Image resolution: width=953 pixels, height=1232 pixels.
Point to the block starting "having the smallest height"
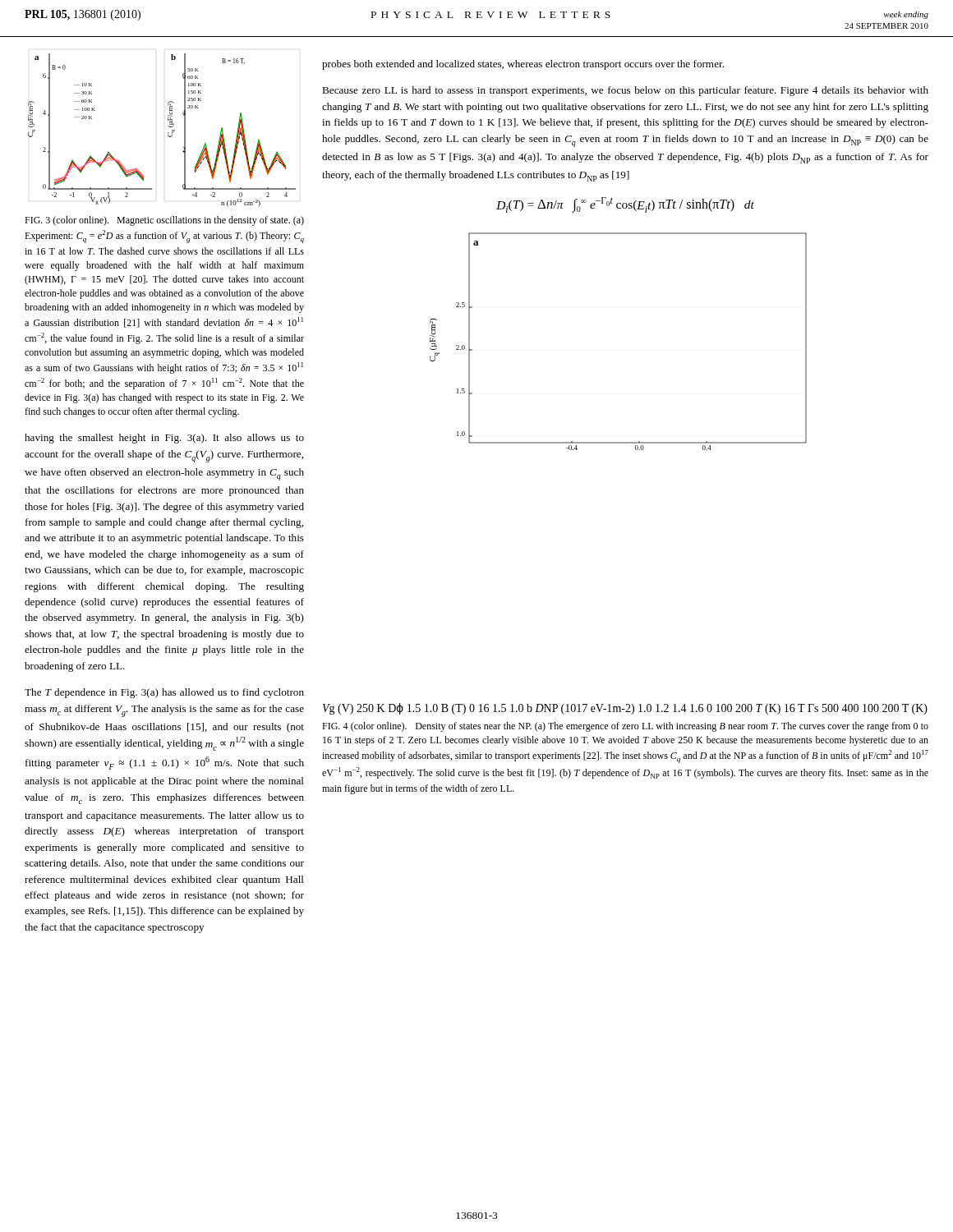[164, 682]
